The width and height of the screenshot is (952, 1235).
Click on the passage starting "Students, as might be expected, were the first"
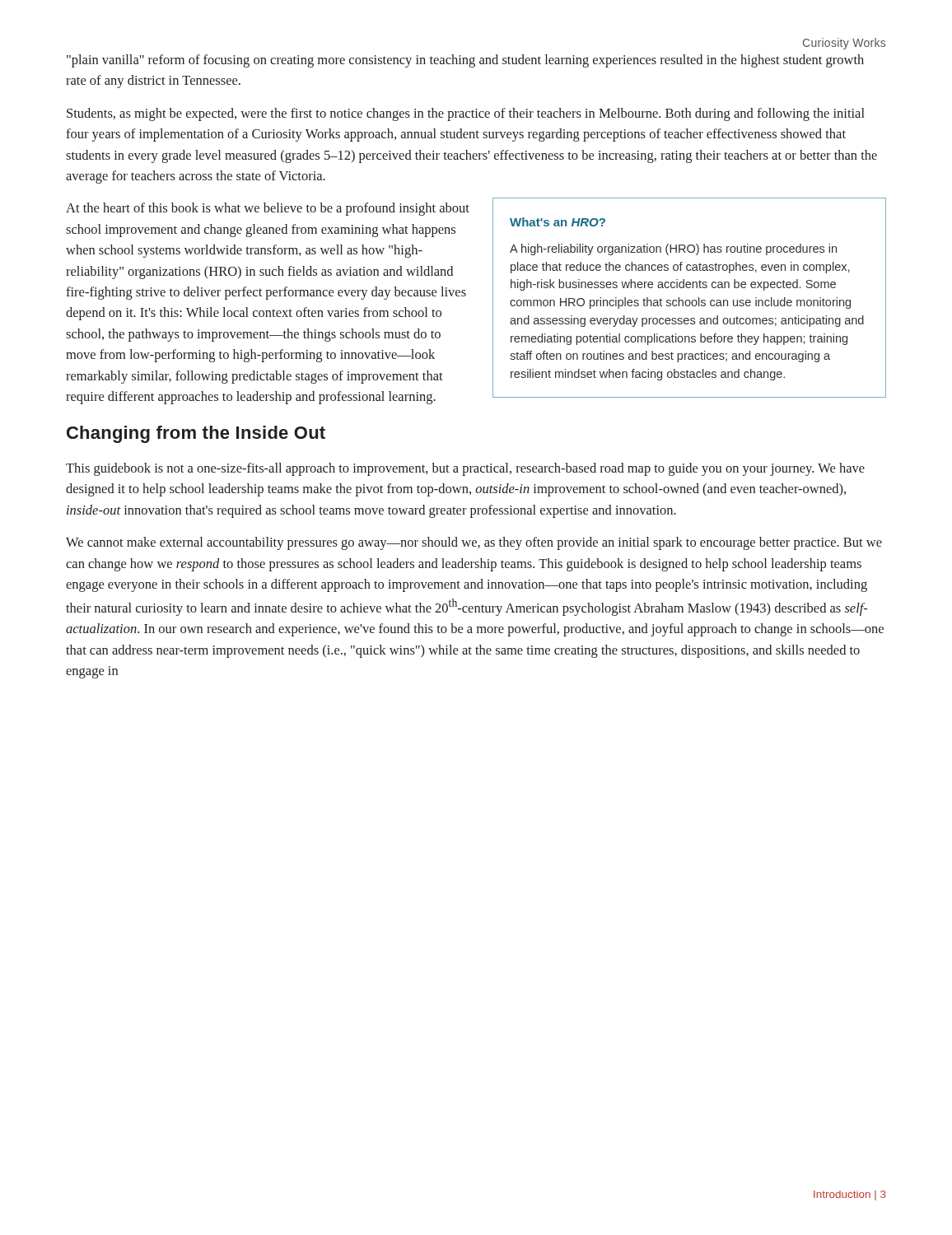[472, 144]
